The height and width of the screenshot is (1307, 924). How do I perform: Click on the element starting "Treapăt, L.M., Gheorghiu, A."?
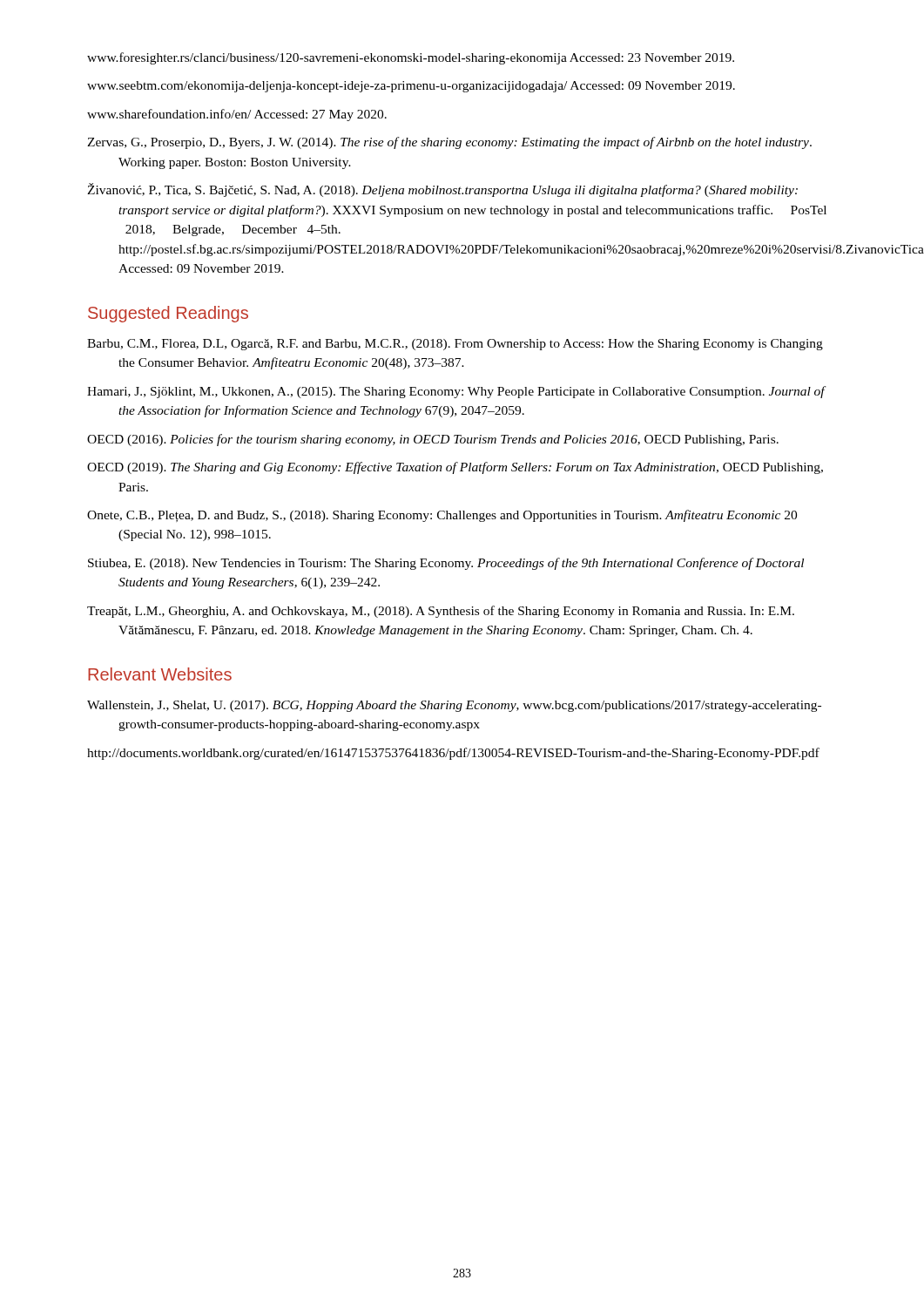point(441,620)
